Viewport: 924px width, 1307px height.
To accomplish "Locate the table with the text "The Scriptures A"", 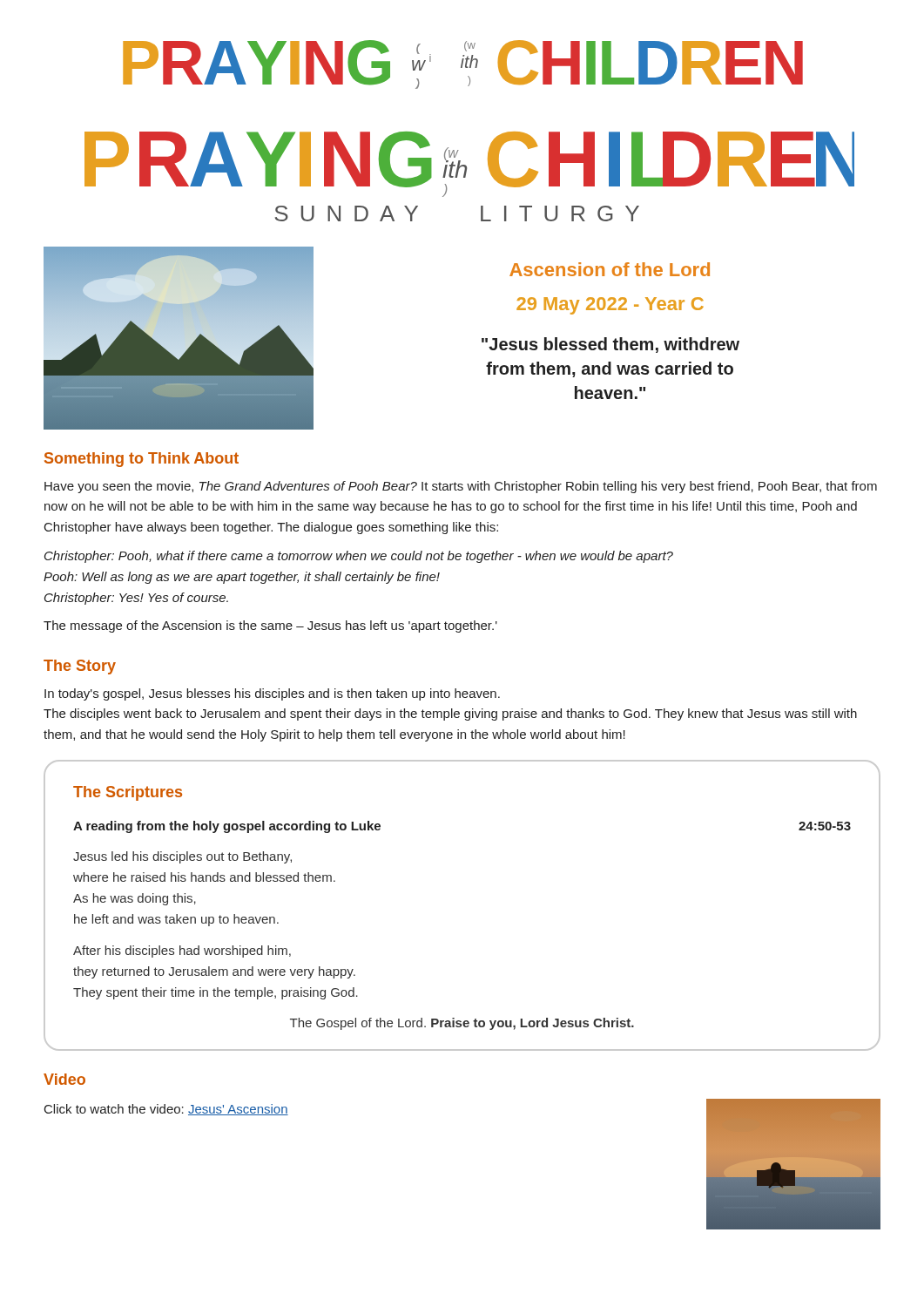I will pyautogui.click(x=462, y=905).
